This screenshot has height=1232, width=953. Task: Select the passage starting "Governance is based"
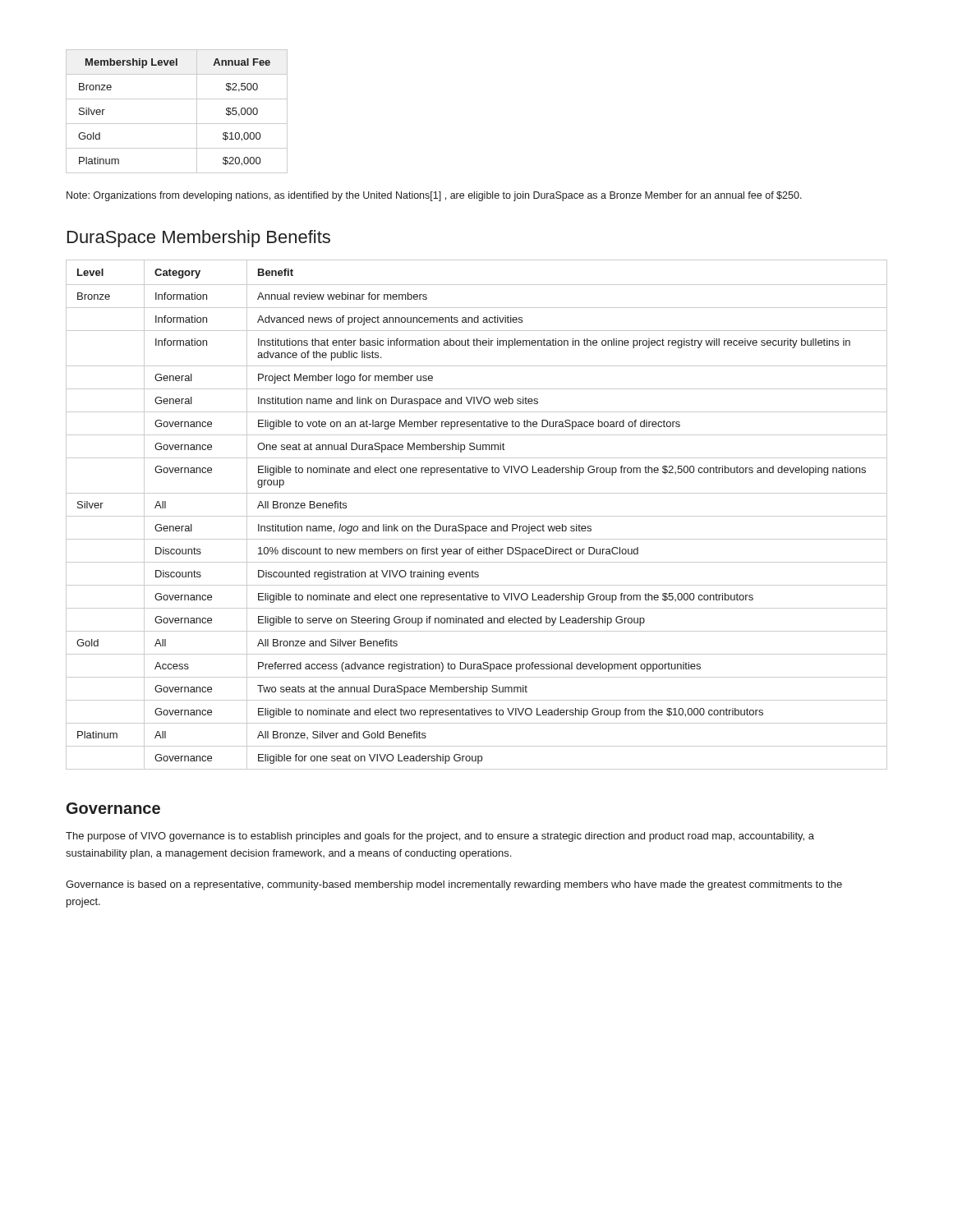454,893
